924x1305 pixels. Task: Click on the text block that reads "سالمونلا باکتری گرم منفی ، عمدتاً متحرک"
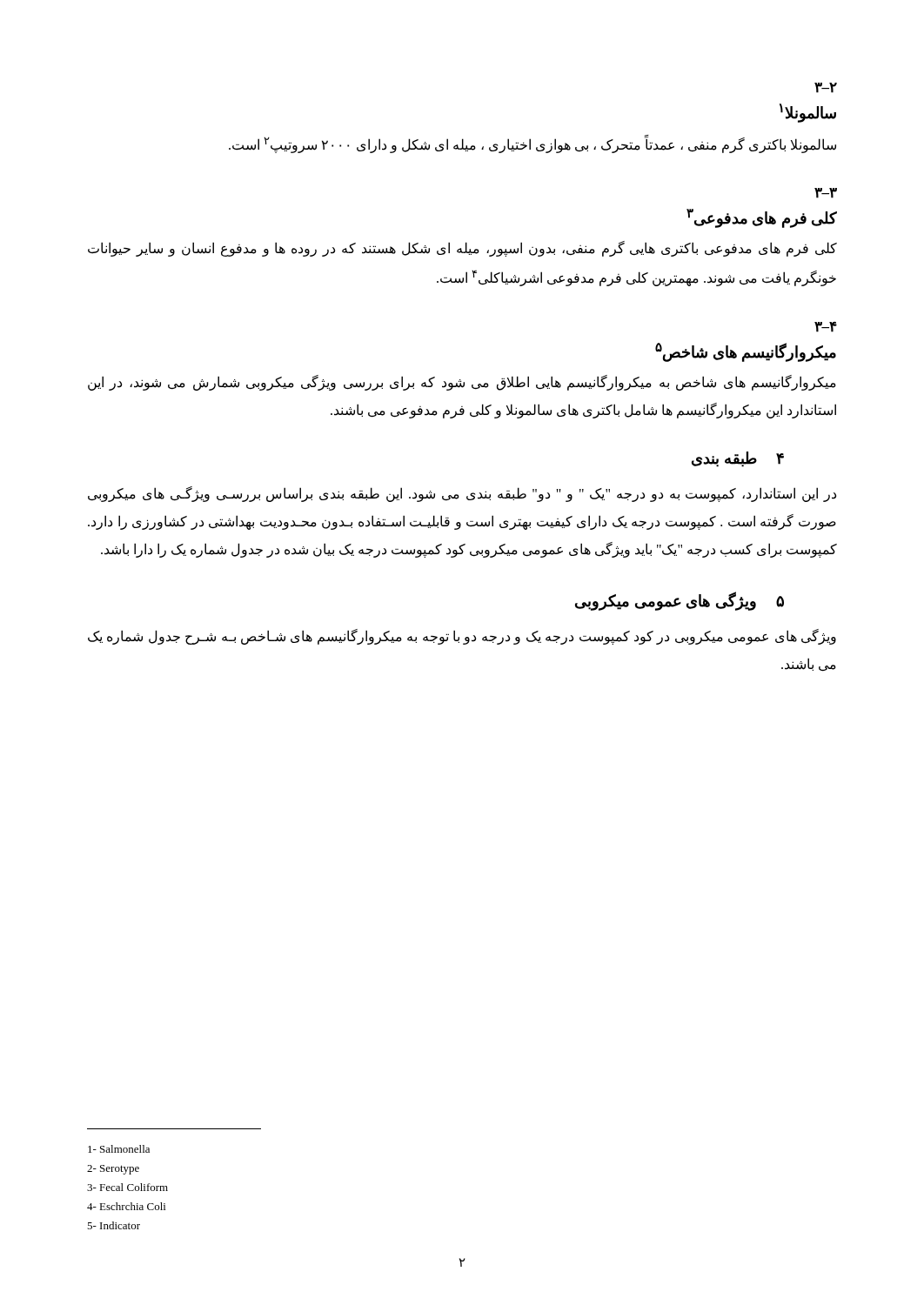[x=532, y=143]
